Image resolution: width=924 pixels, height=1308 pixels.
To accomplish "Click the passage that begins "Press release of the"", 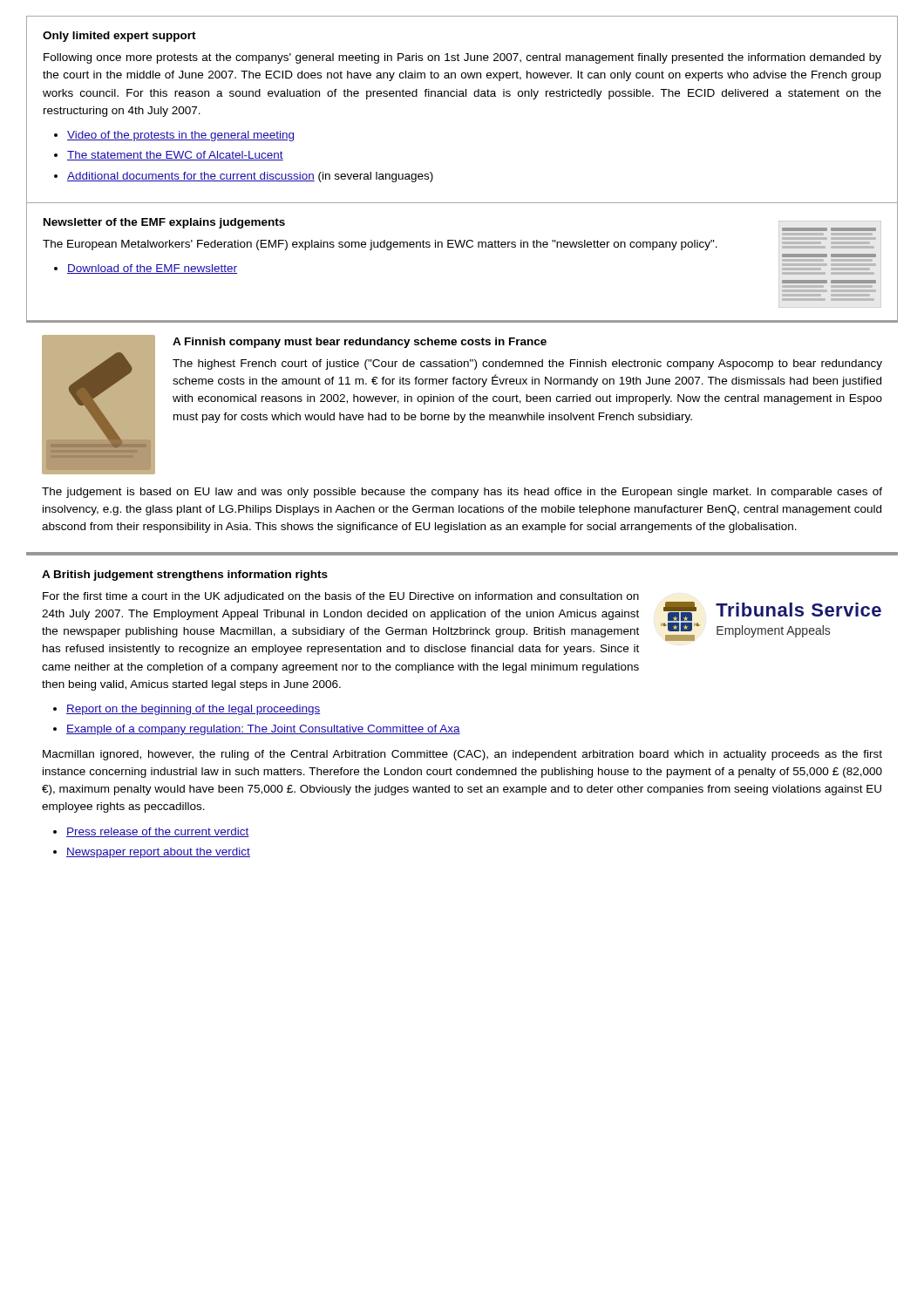I will [157, 831].
